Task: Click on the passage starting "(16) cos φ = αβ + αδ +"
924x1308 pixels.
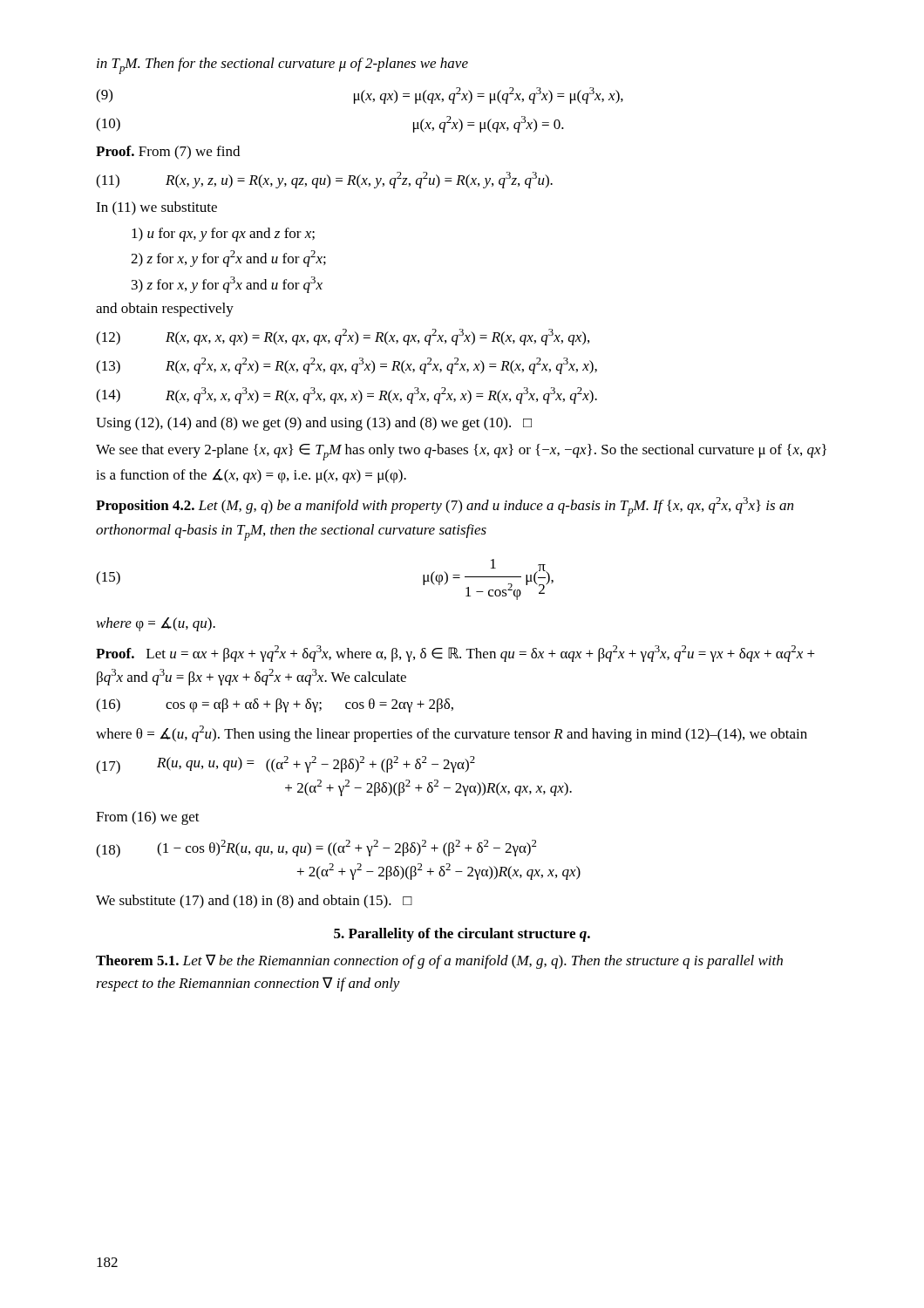Action: [462, 705]
